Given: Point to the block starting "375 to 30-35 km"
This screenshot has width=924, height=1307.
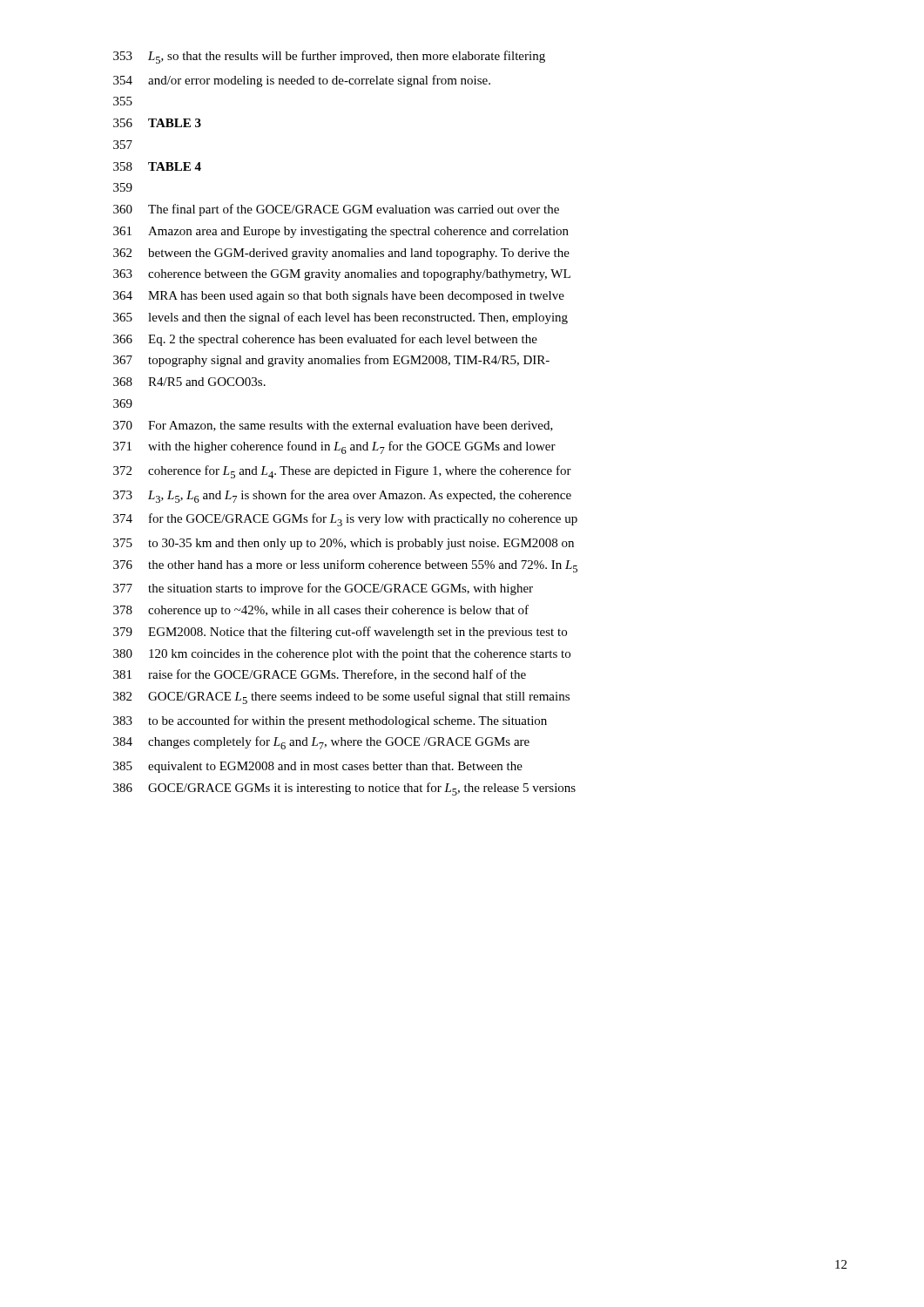Looking at the screenshot, I should point(322,543).
